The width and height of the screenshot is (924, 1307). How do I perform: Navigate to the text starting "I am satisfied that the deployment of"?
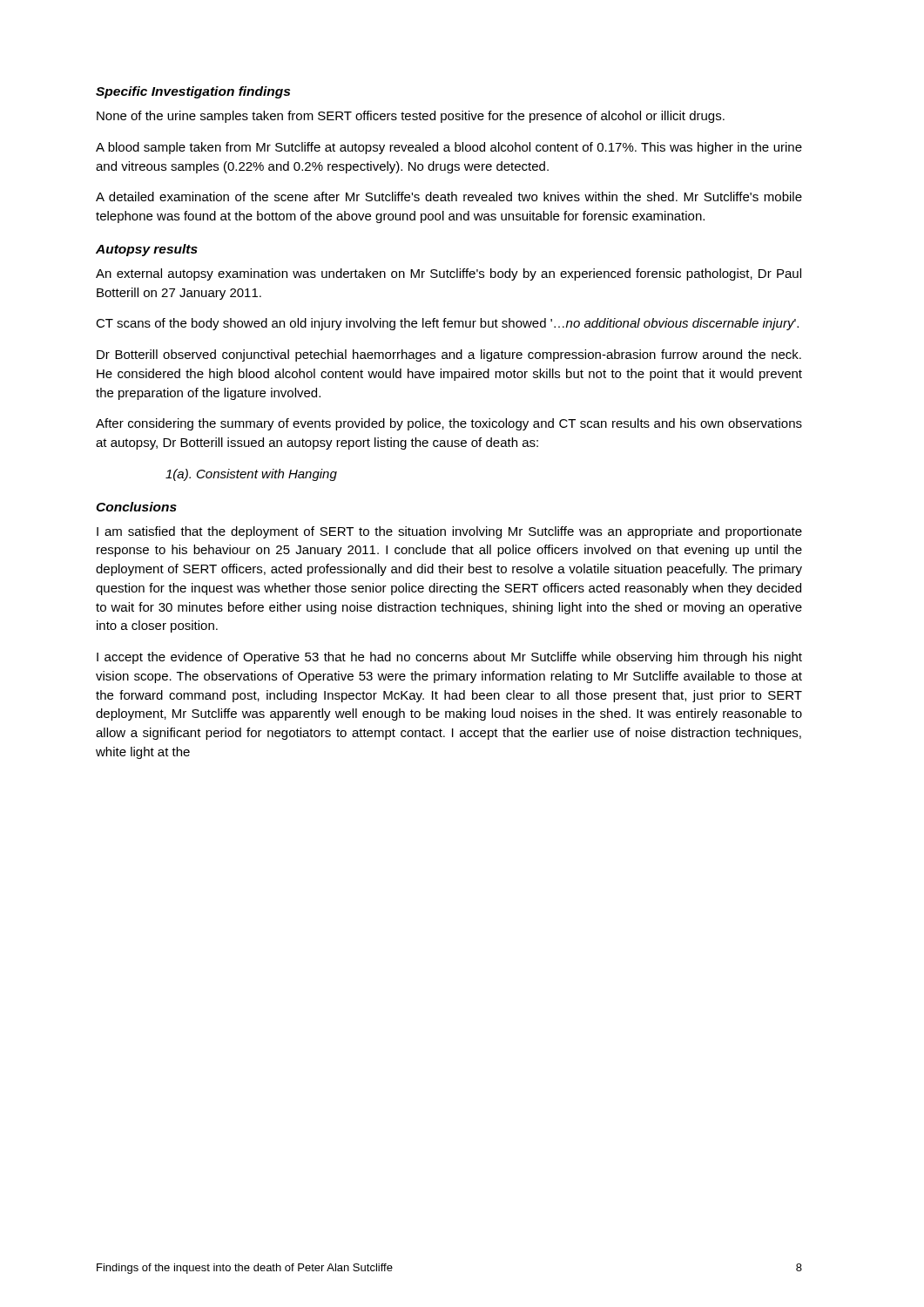point(449,578)
